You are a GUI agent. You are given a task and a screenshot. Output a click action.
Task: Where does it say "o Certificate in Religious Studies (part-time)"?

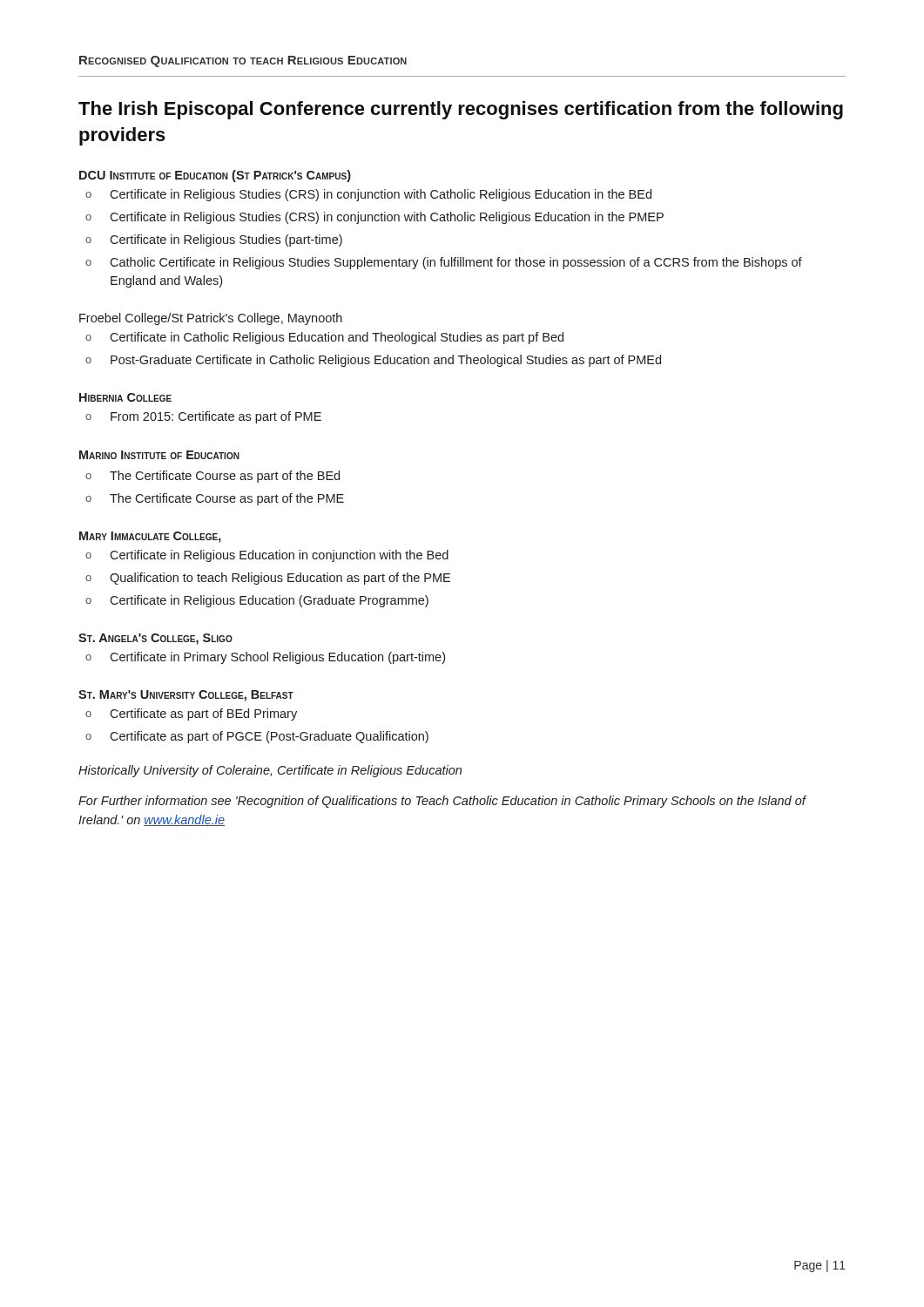(214, 240)
